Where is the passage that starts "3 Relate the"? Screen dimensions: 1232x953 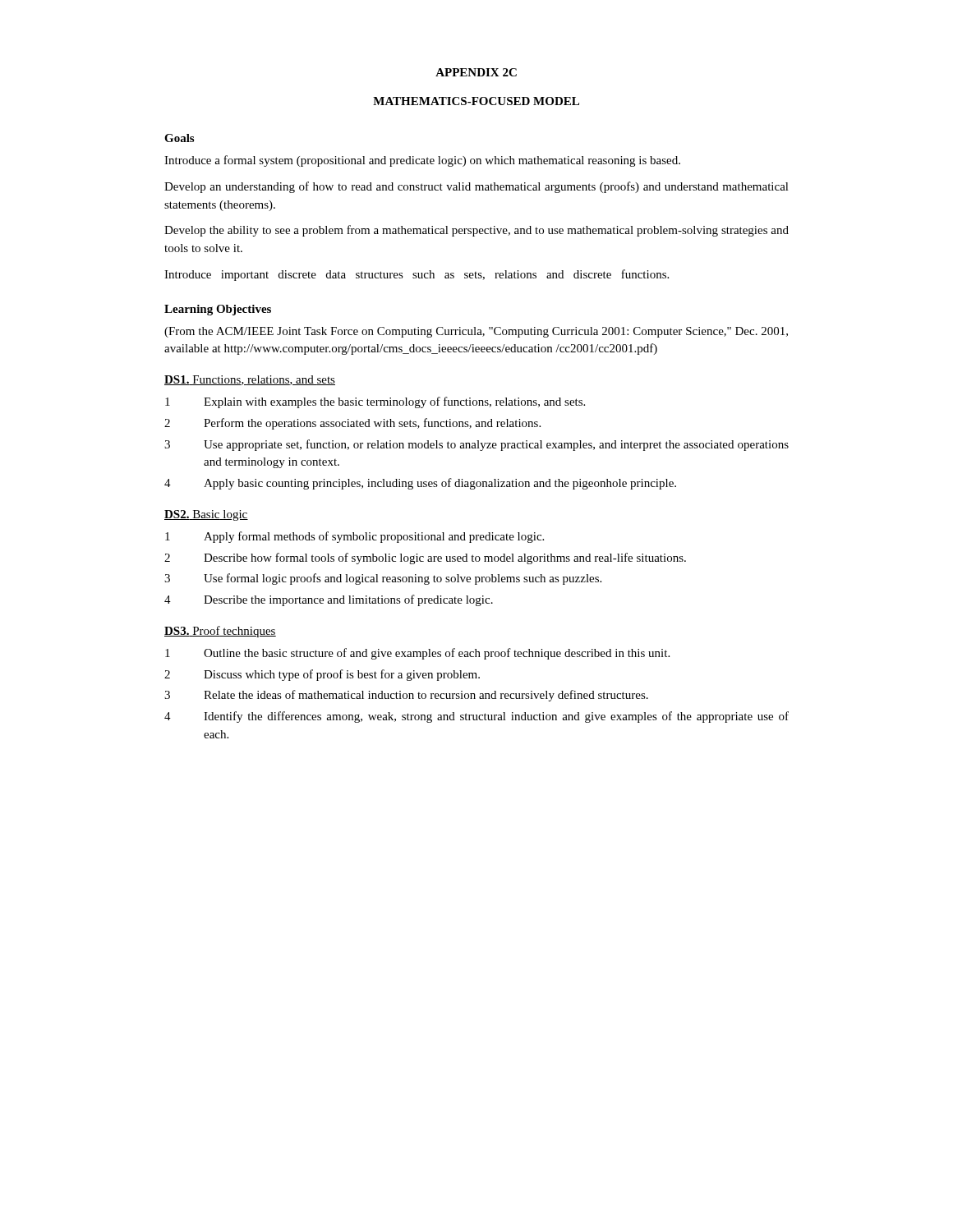pos(476,696)
